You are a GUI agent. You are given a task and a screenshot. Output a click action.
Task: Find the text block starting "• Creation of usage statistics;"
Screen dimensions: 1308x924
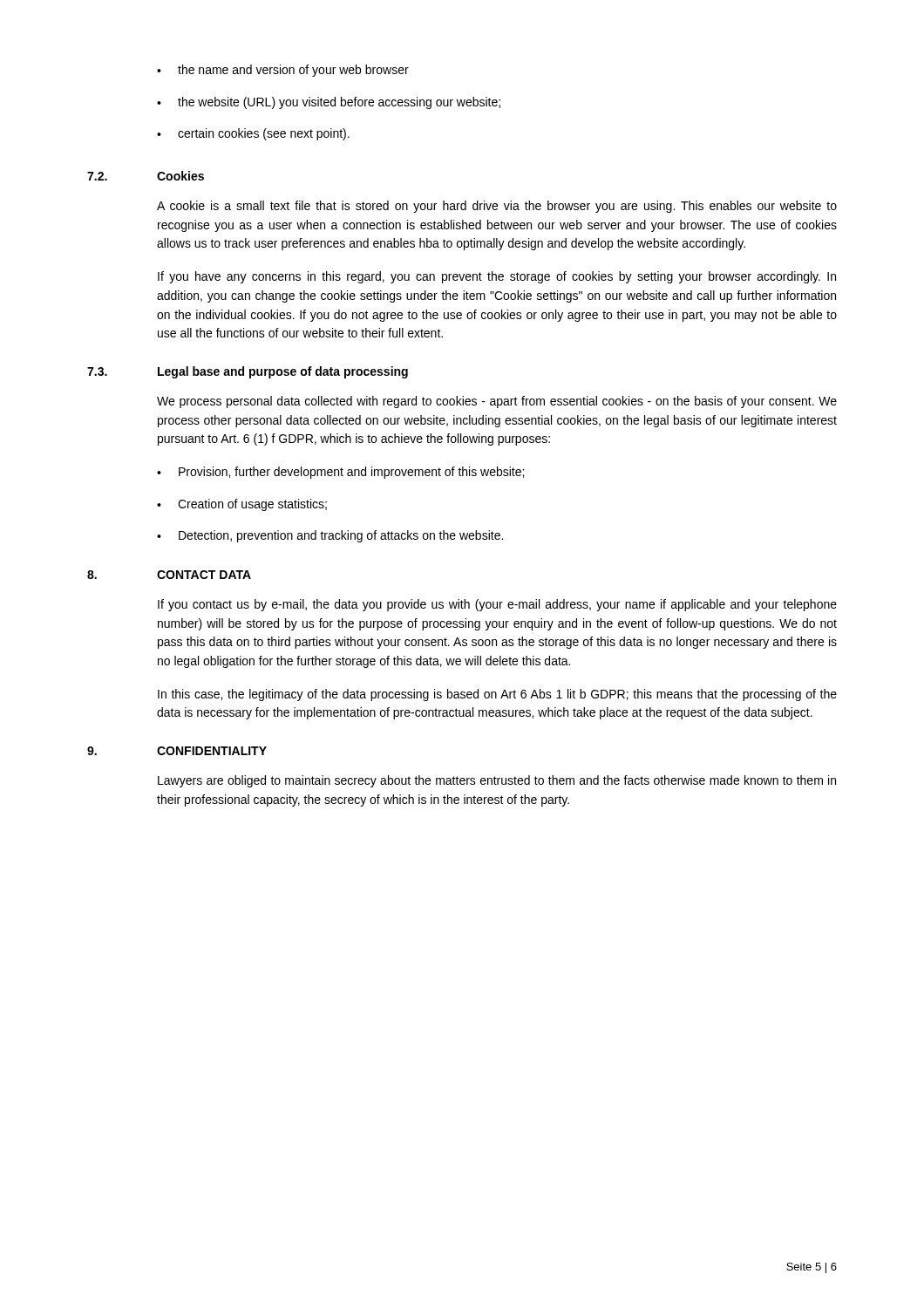coord(242,505)
